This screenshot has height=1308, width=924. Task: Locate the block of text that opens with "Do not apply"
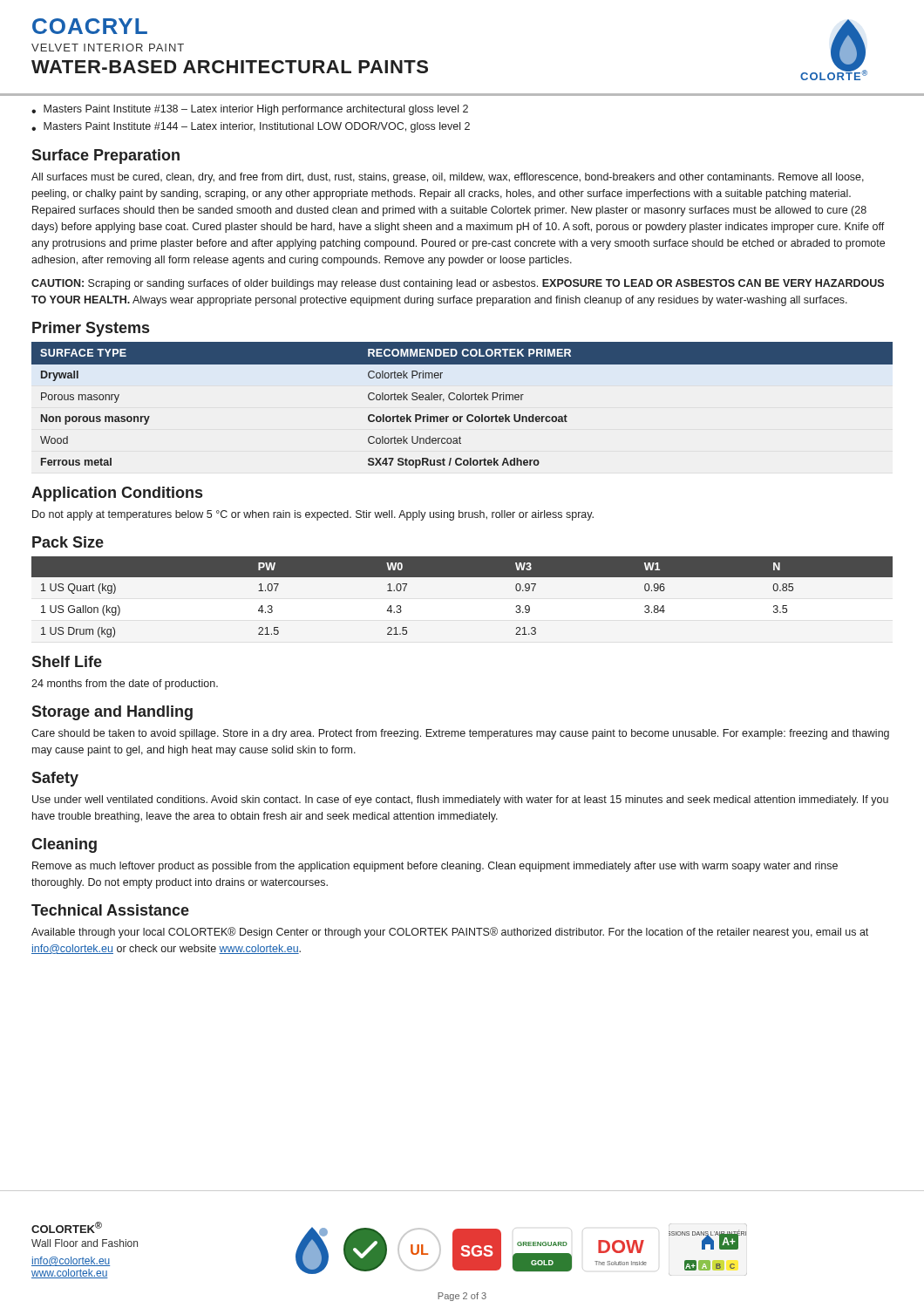point(313,515)
